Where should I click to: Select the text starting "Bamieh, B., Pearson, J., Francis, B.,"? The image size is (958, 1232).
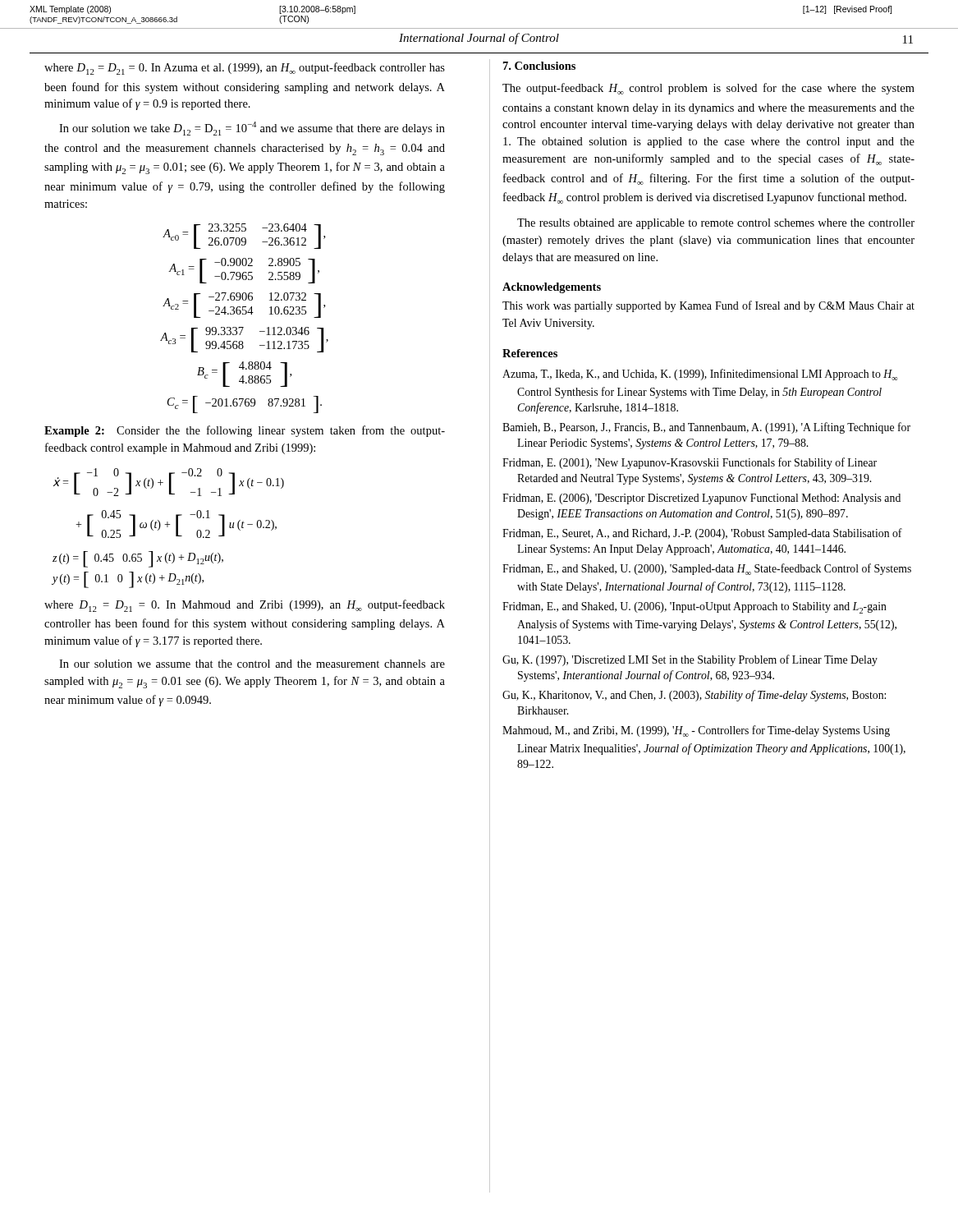click(706, 435)
